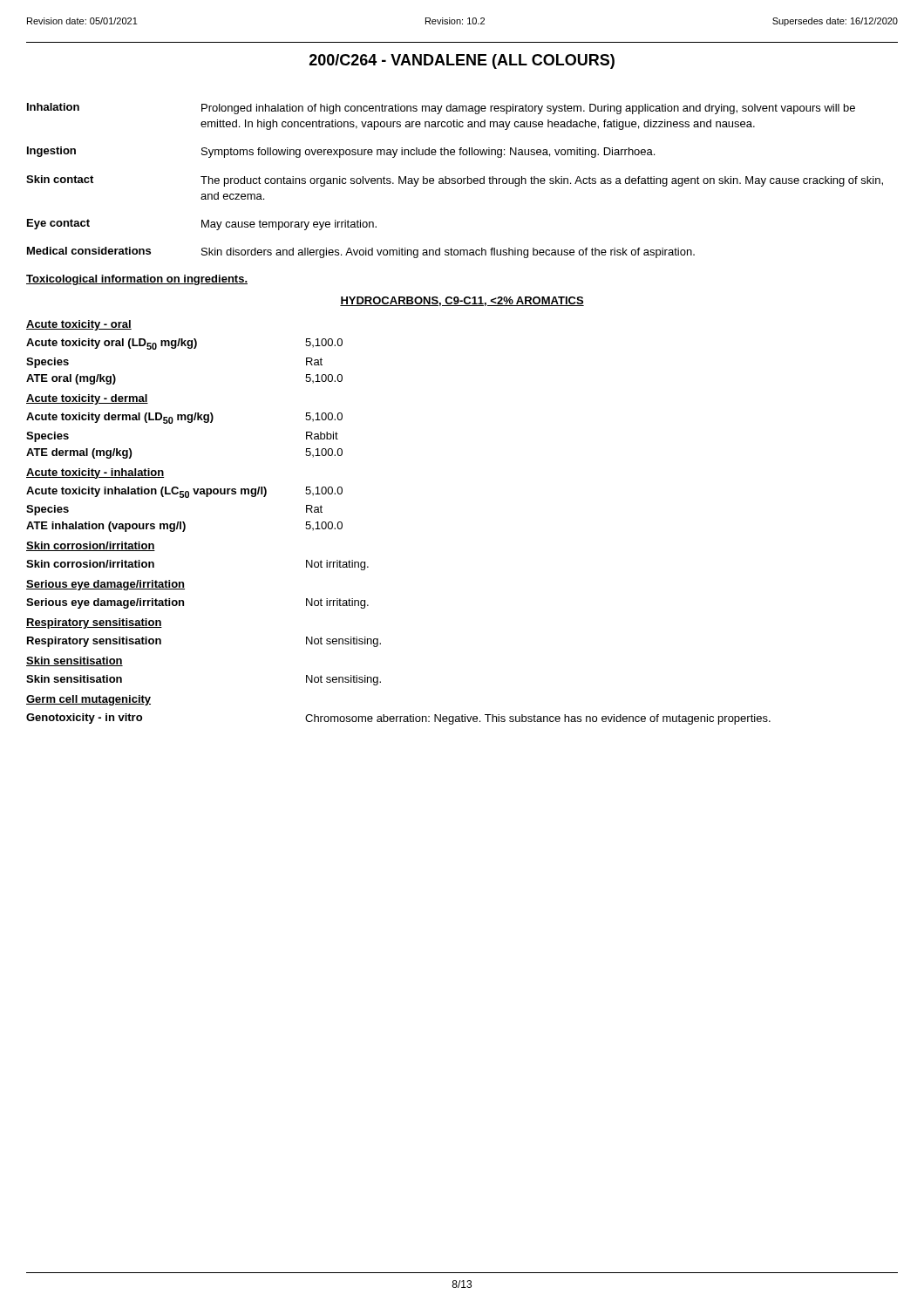Select the text block with the text "Ingestion Symptoms following overexposure may include the following:"
Viewport: 924px width, 1308px height.
click(x=462, y=152)
